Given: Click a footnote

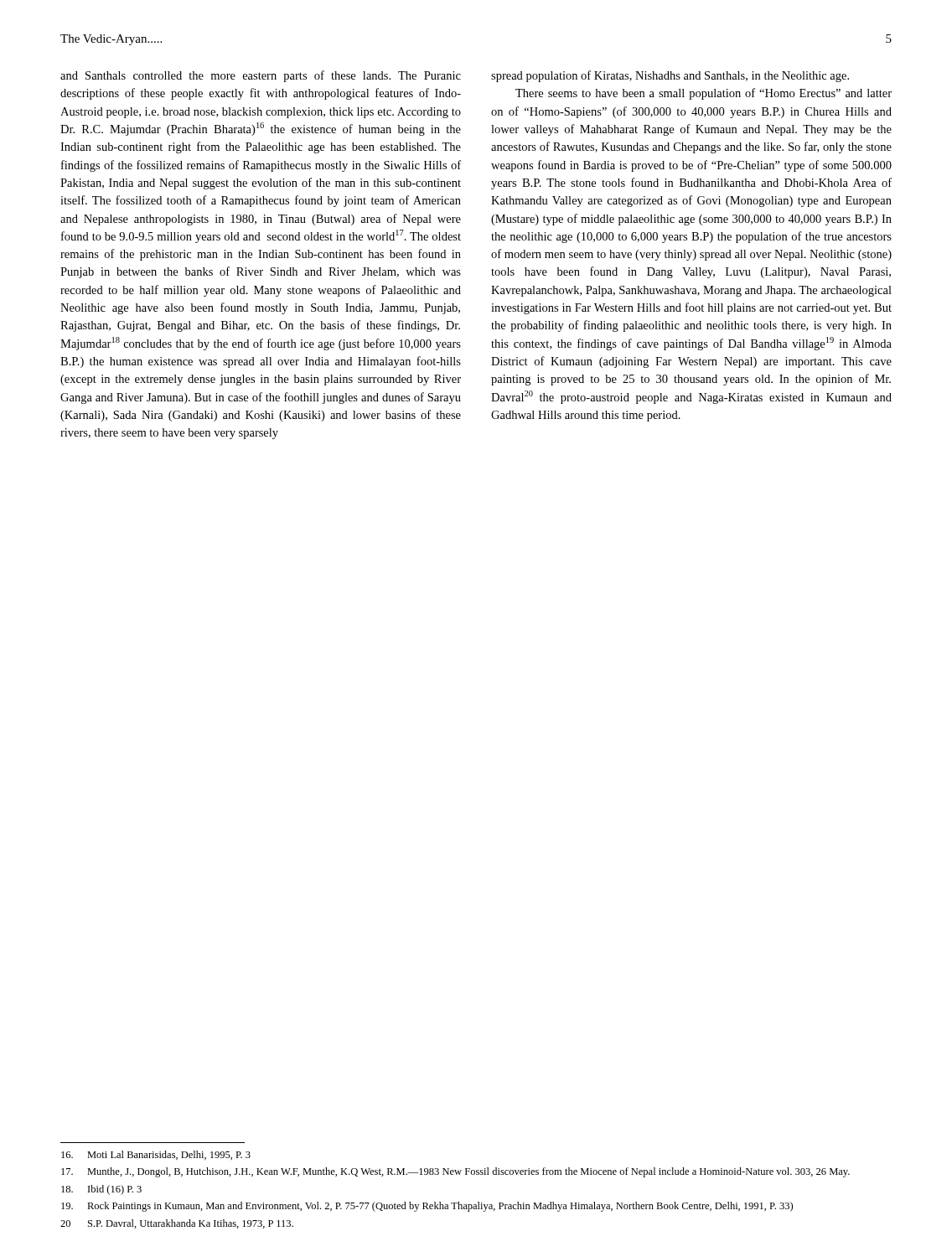Looking at the screenshot, I should (476, 1189).
